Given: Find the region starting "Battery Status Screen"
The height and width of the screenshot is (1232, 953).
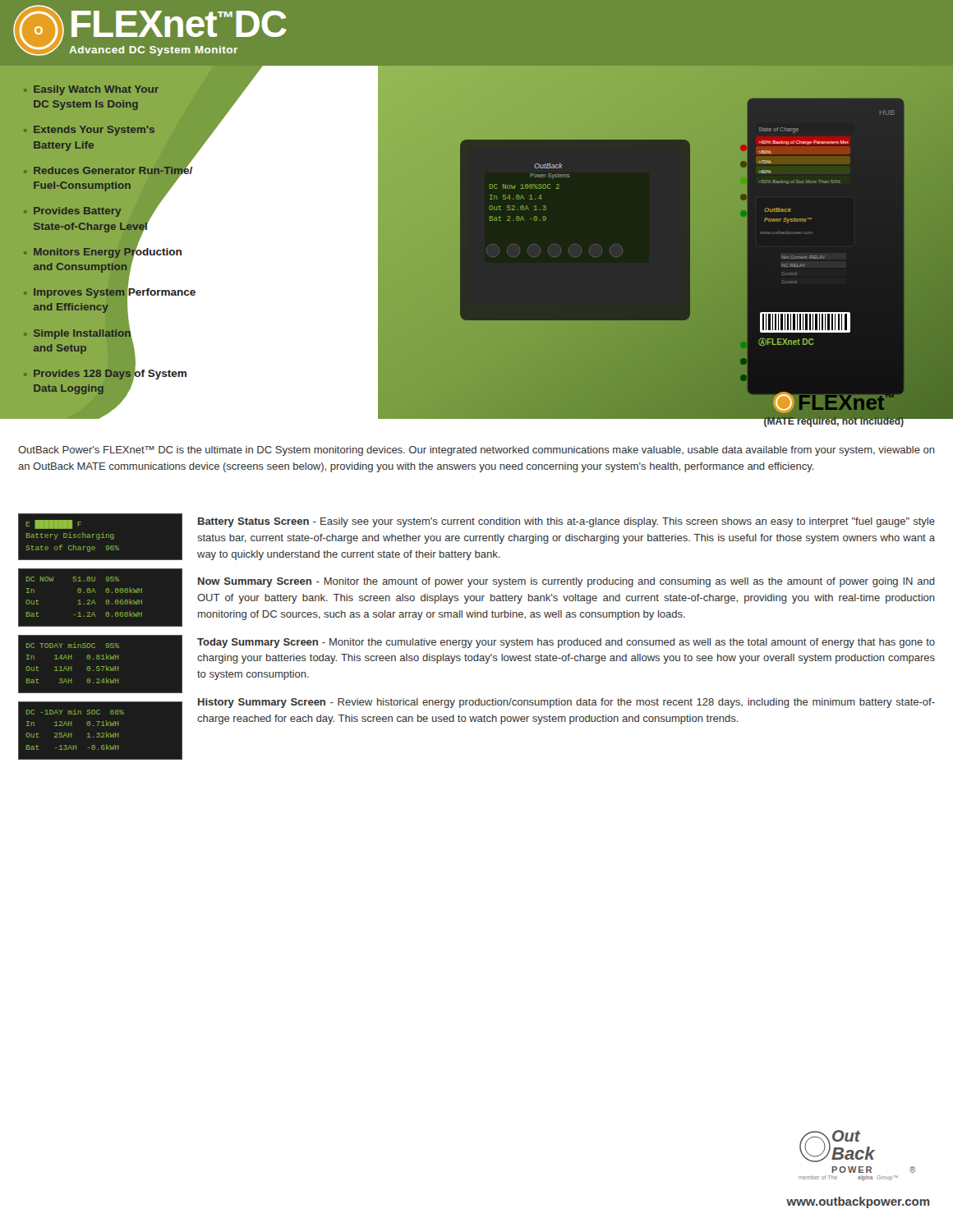Looking at the screenshot, I should 566,537.
